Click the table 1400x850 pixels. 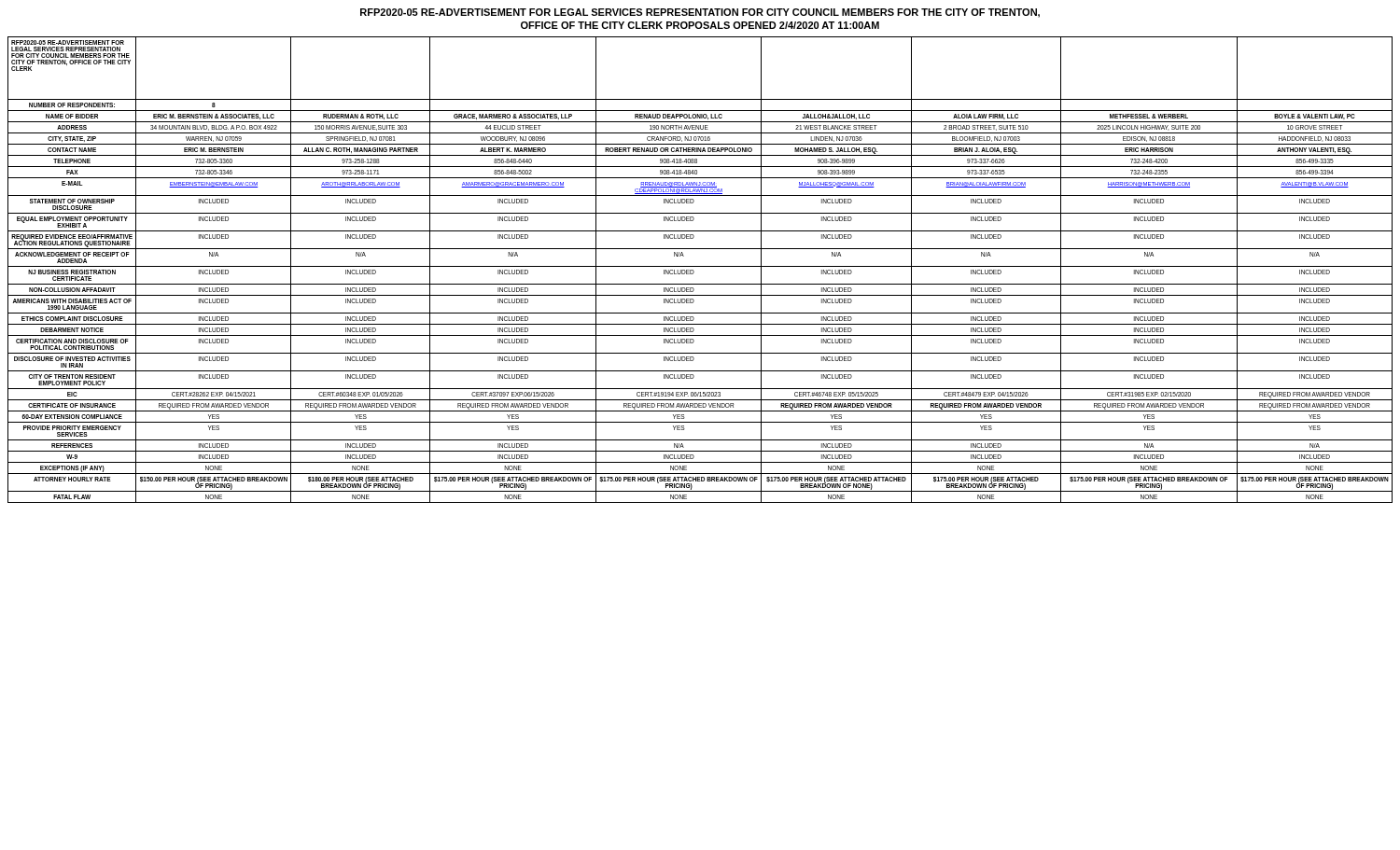click(700, 269)
